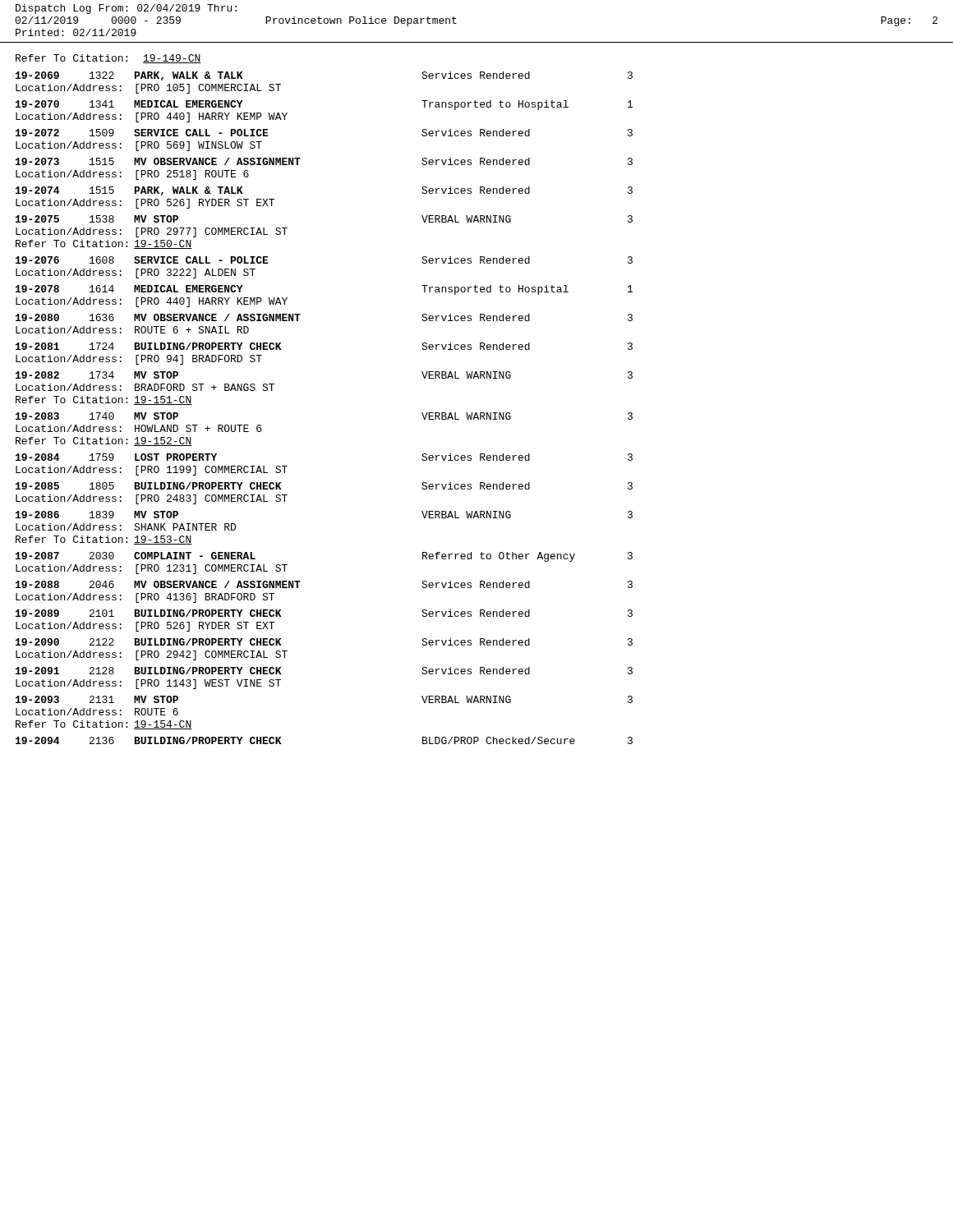
Task: Point to the text block starting "19-2081 1724 BUILDING/PROPERTY CHECK Services Rendered"
Action: tap(476, 353)
